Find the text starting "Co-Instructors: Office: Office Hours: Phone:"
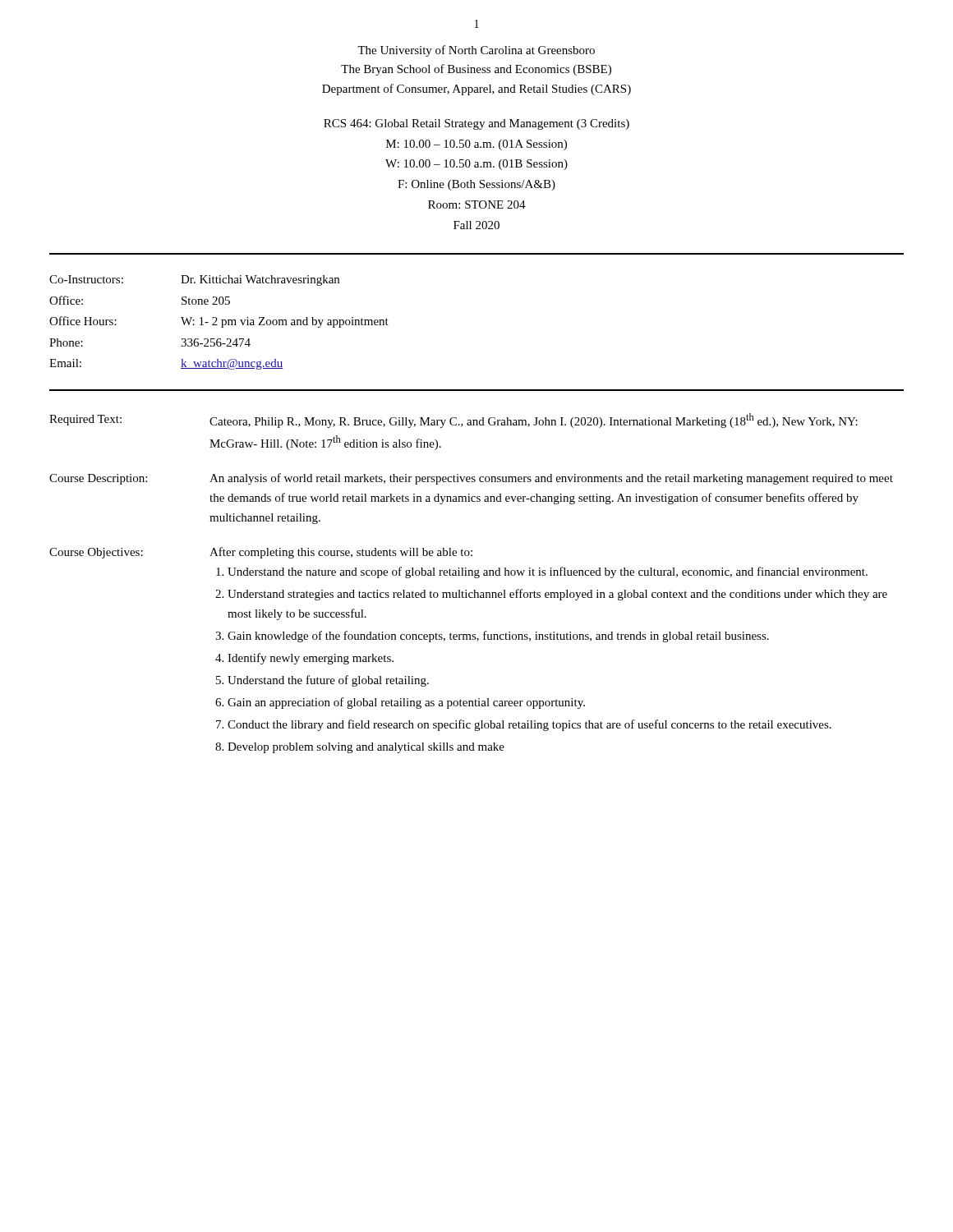The height and width of the screenshot is (1232, 953). point(194,280)
